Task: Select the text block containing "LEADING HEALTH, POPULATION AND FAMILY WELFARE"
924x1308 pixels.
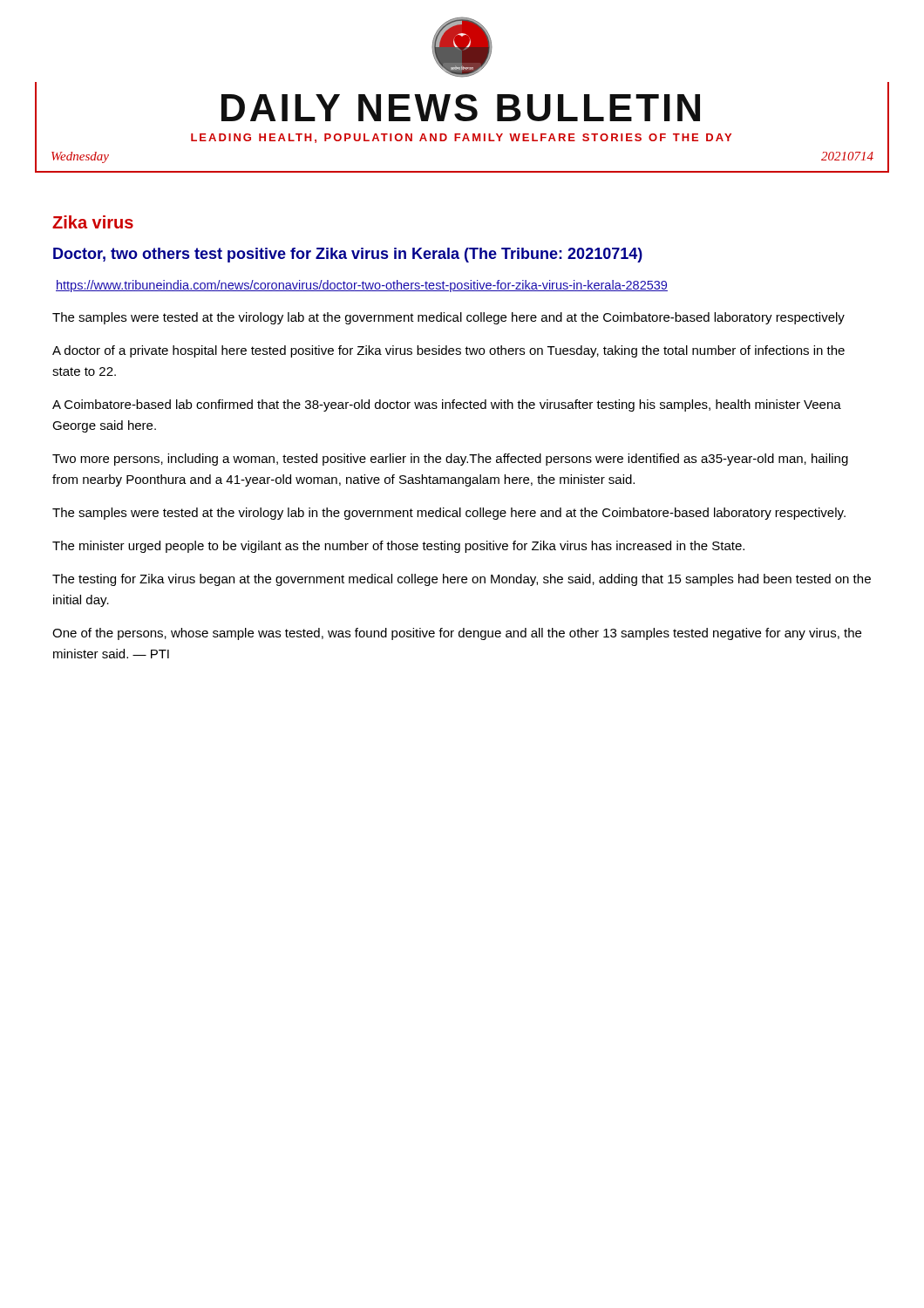Action: click(x=462, y=138)
